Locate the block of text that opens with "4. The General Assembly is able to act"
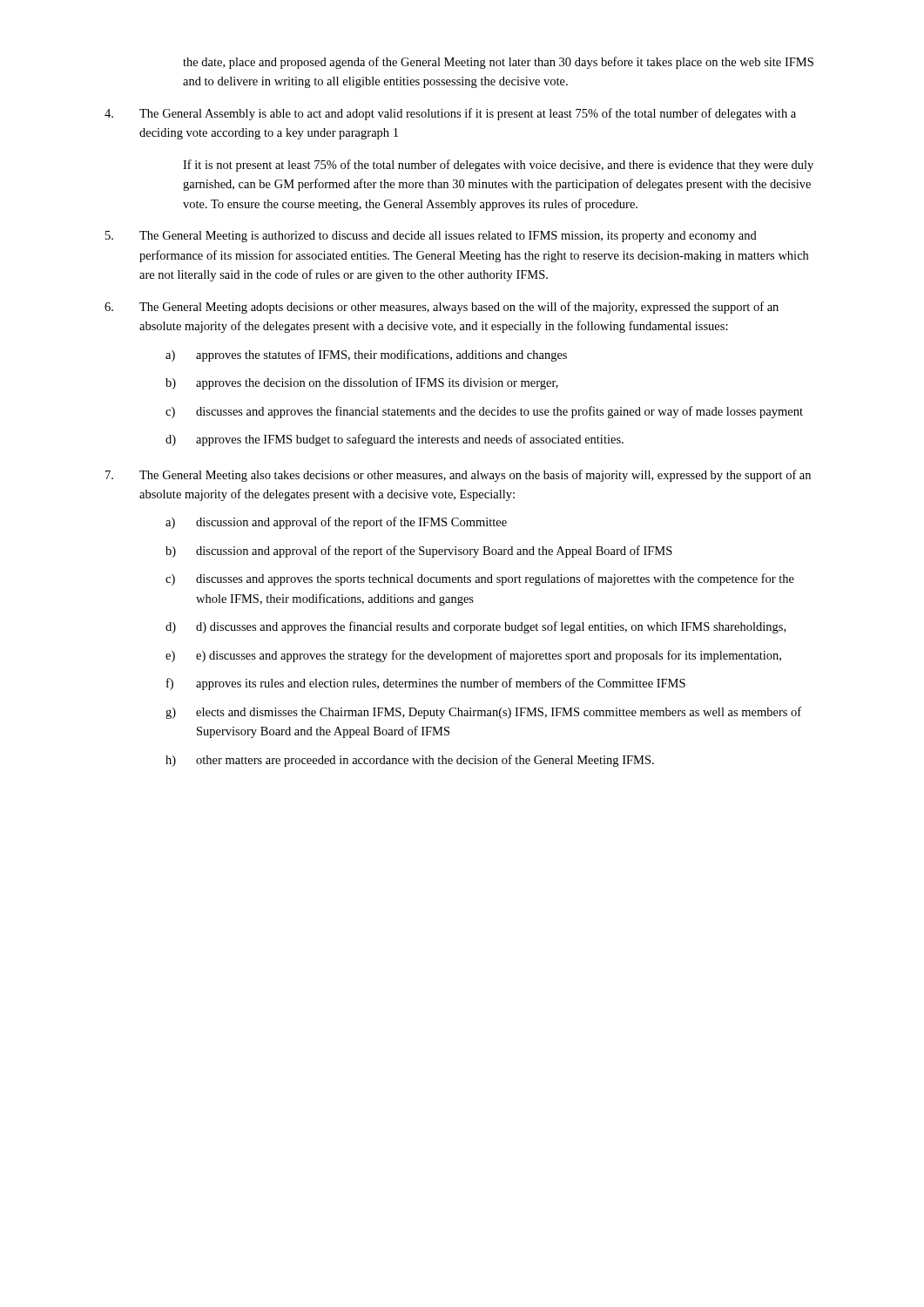This screenshot has height=1307, width=924. 462,123
